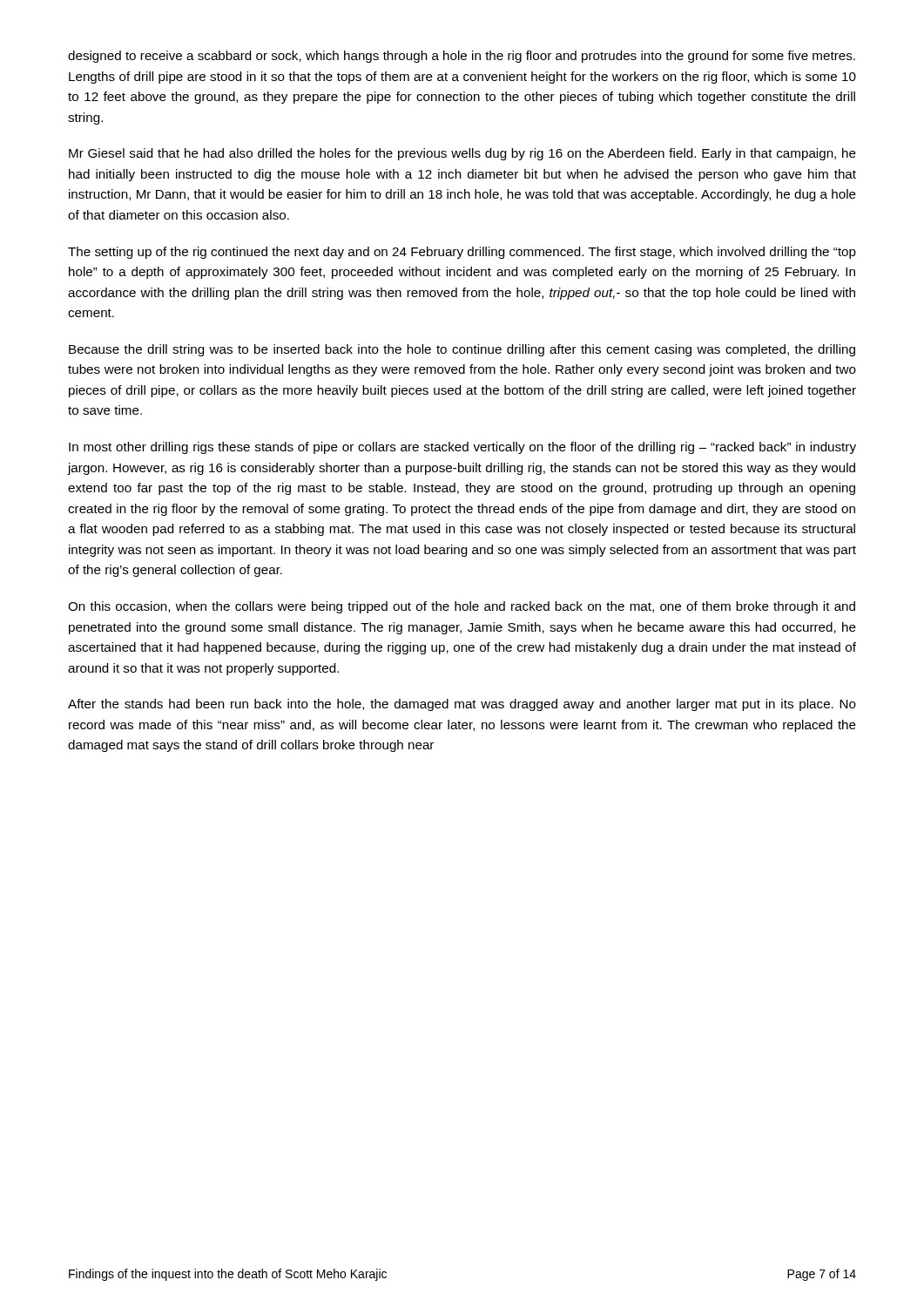Locate the region starting "Because the drill"
Image resolution: width=924 pixels, height=1307 pixels.
[x=462, y=380]
